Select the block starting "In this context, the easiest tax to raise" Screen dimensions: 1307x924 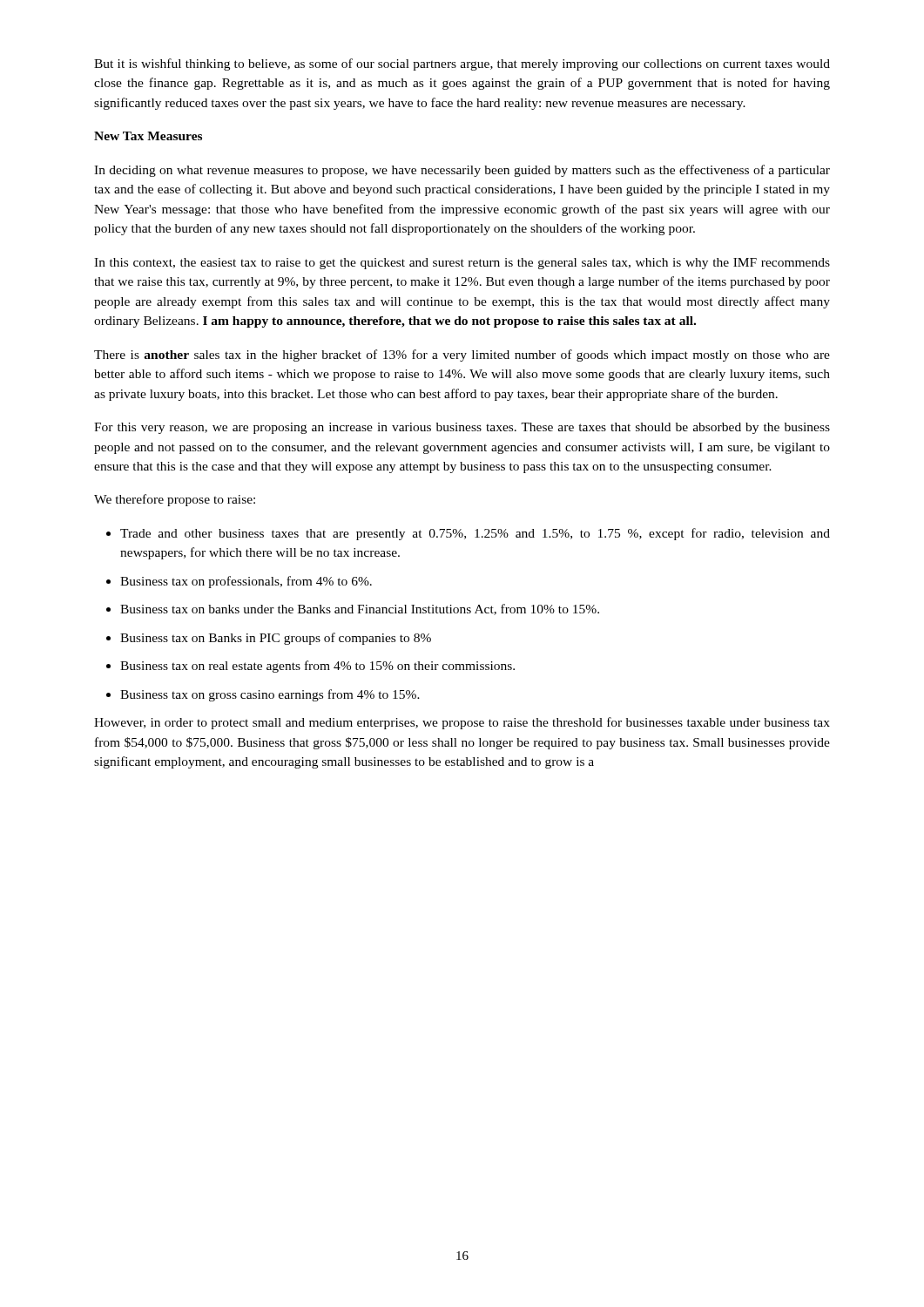point(462,292)
